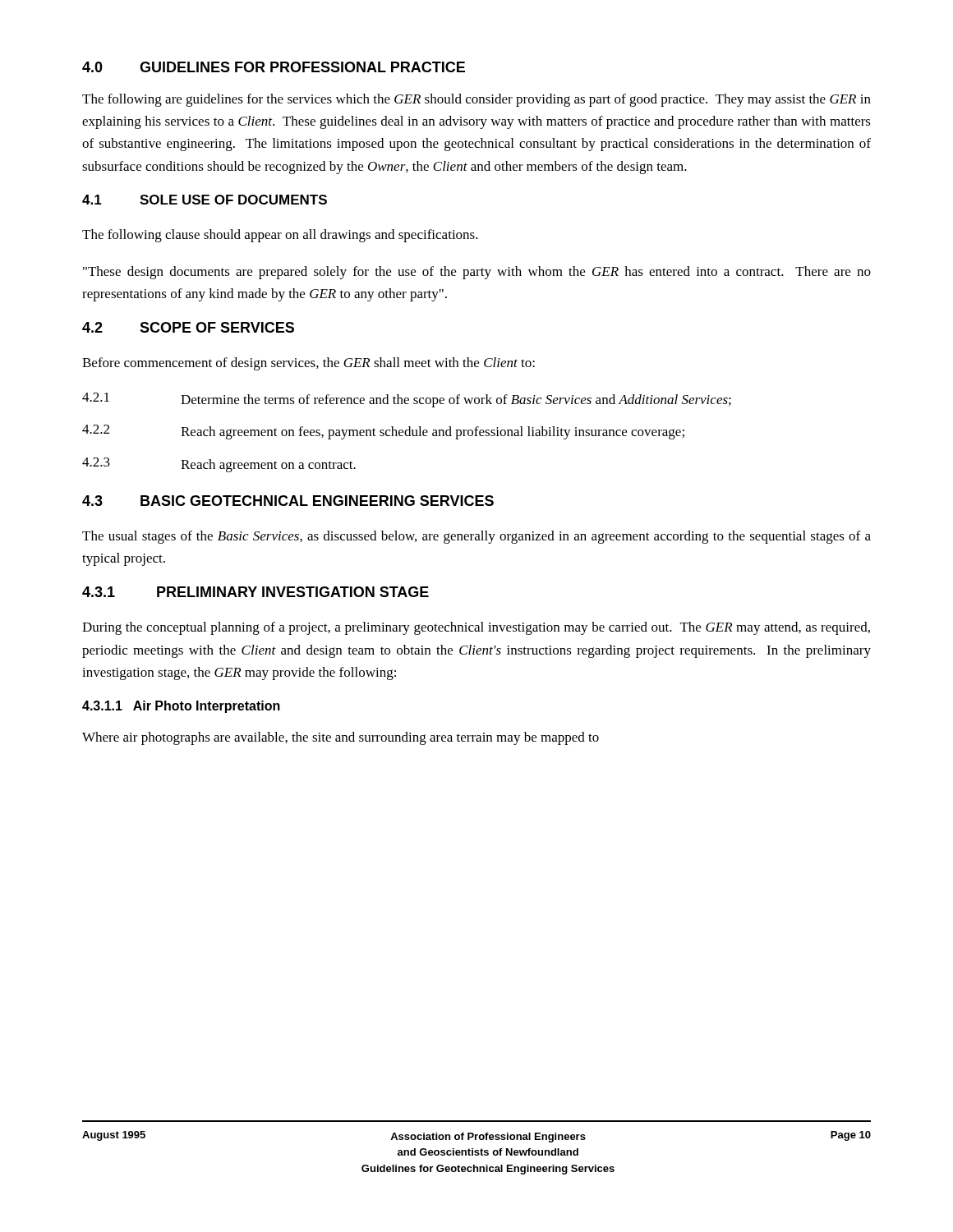Point to the block beginning "The usual stages of"
This screenshot has width=953, height=1232.
click(476, 547)
